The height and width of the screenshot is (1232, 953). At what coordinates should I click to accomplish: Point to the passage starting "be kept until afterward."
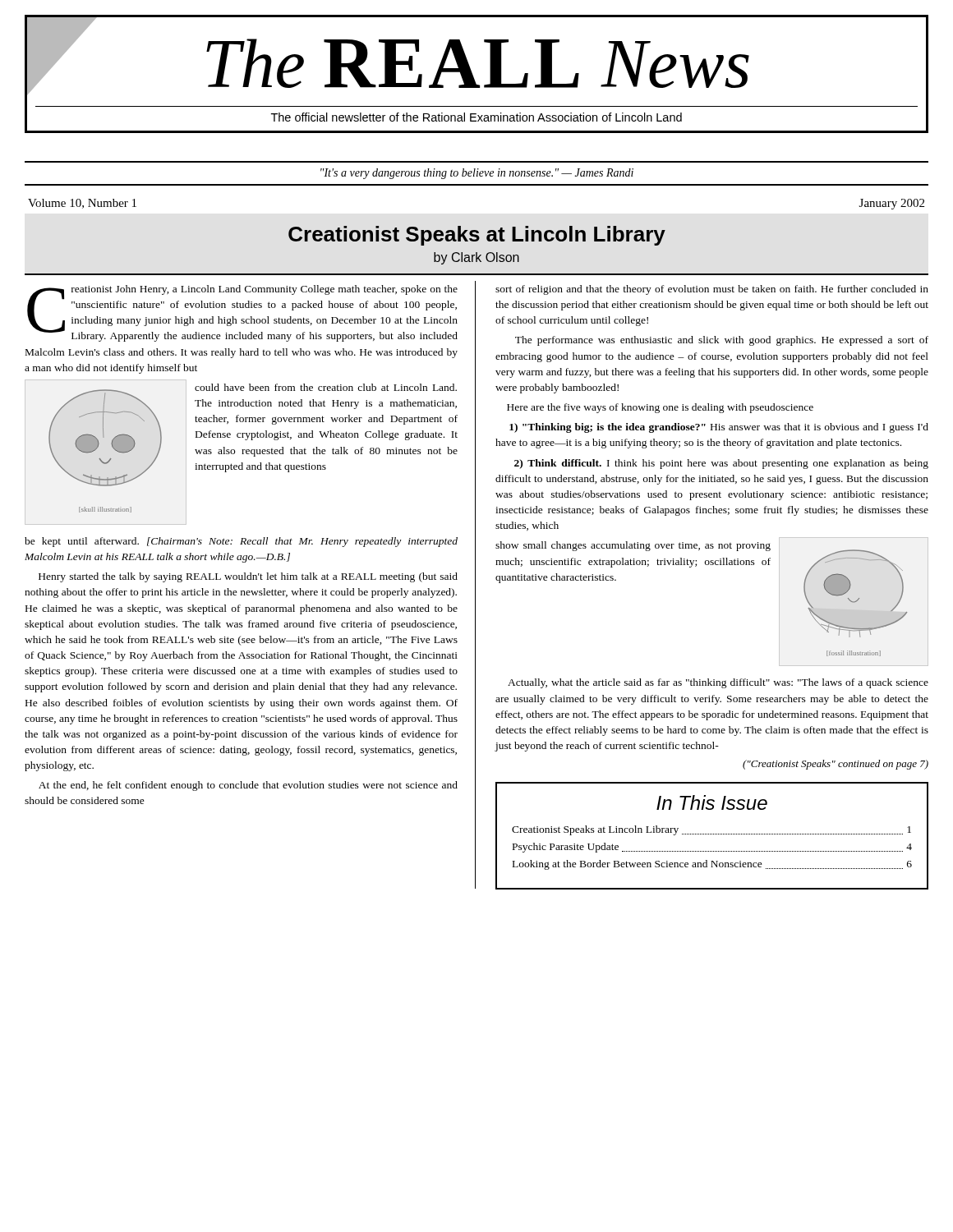(x=241, y=549)
